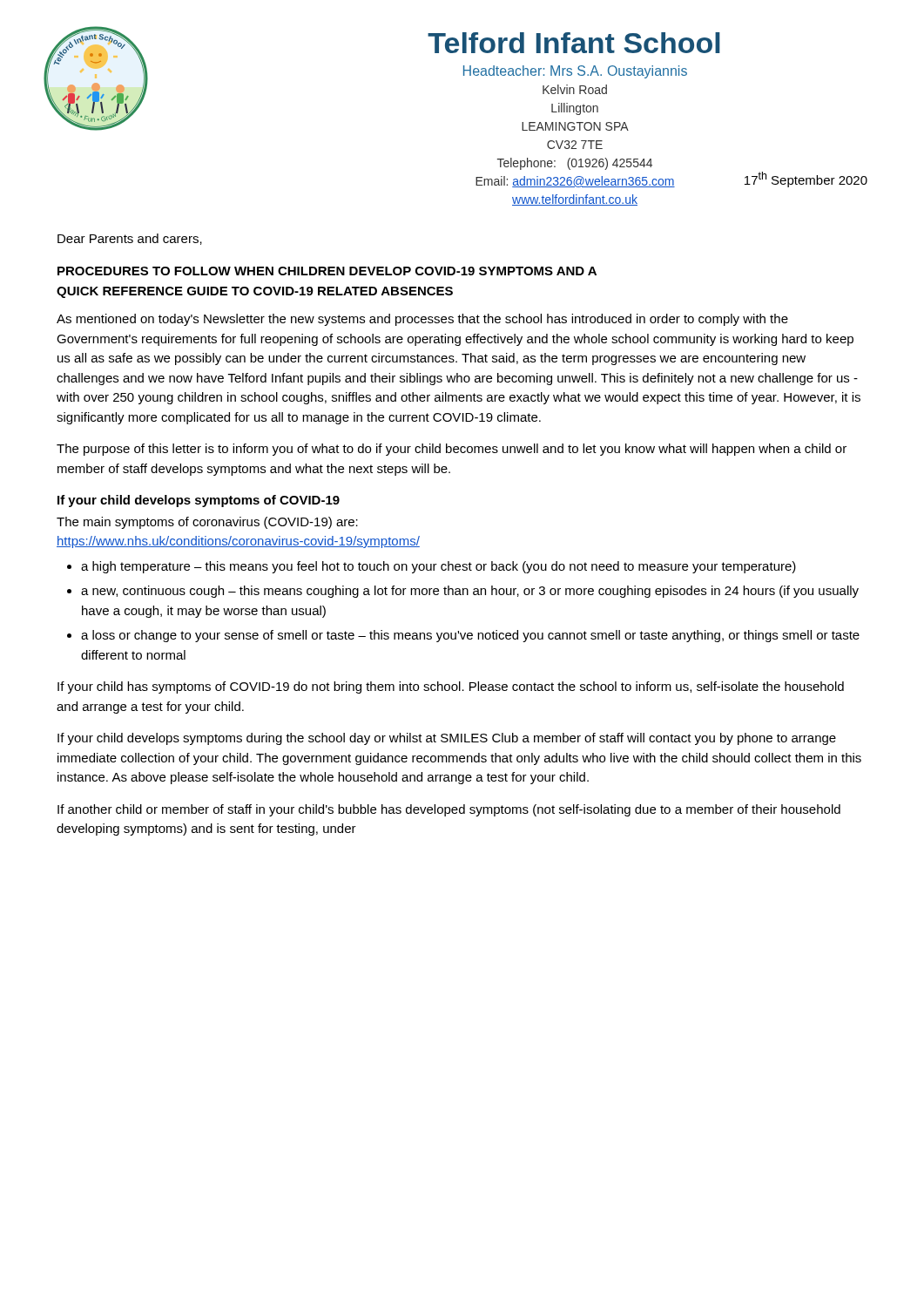Click the passage that begins "As mentioned on today's Newsletter the new"
Viewport: 924px width, 1307px height.
tap(459, 367)
